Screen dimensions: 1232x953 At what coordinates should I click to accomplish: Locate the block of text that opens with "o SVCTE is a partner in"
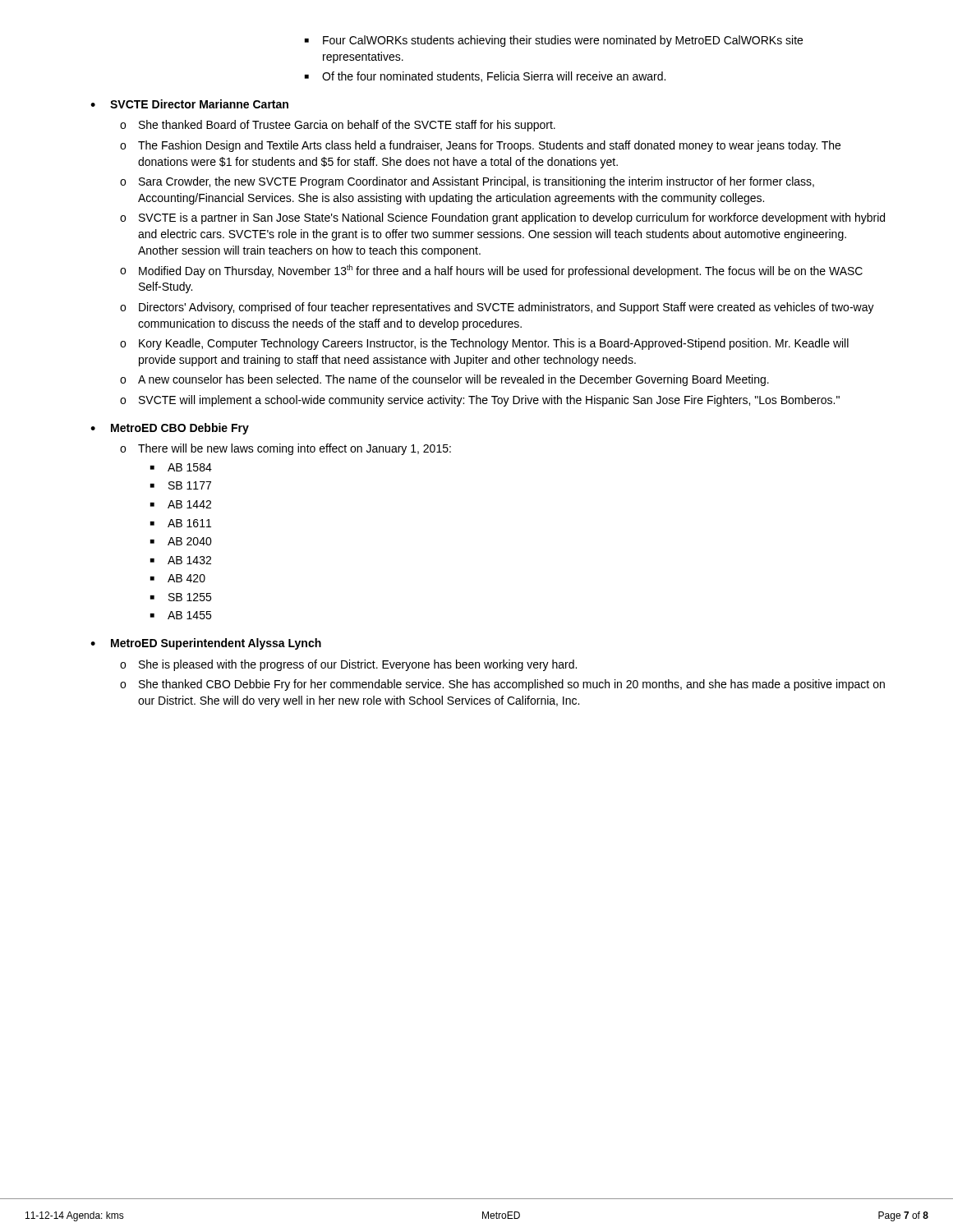(504, 235)
